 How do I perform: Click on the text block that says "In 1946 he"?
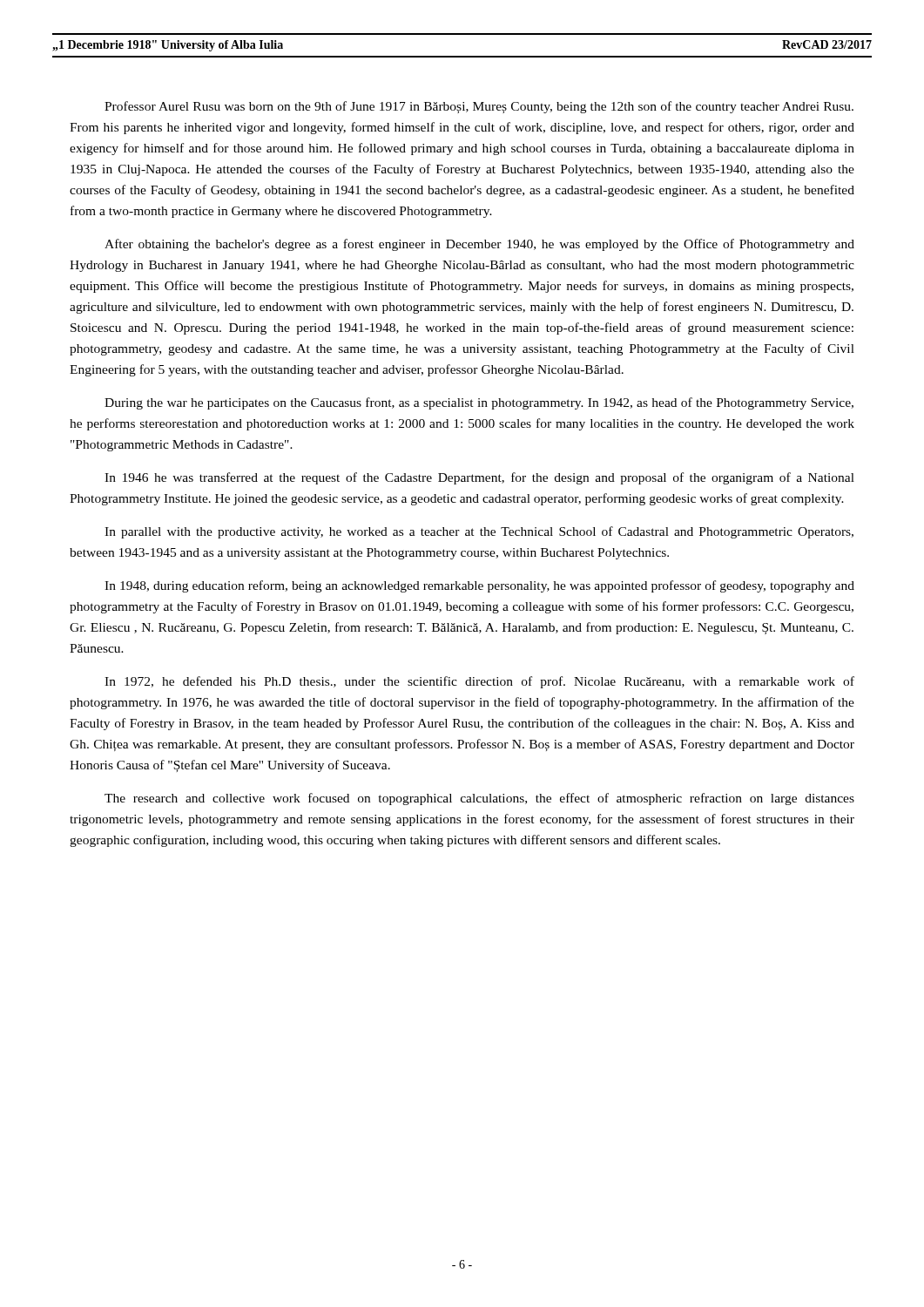[462, 488]
